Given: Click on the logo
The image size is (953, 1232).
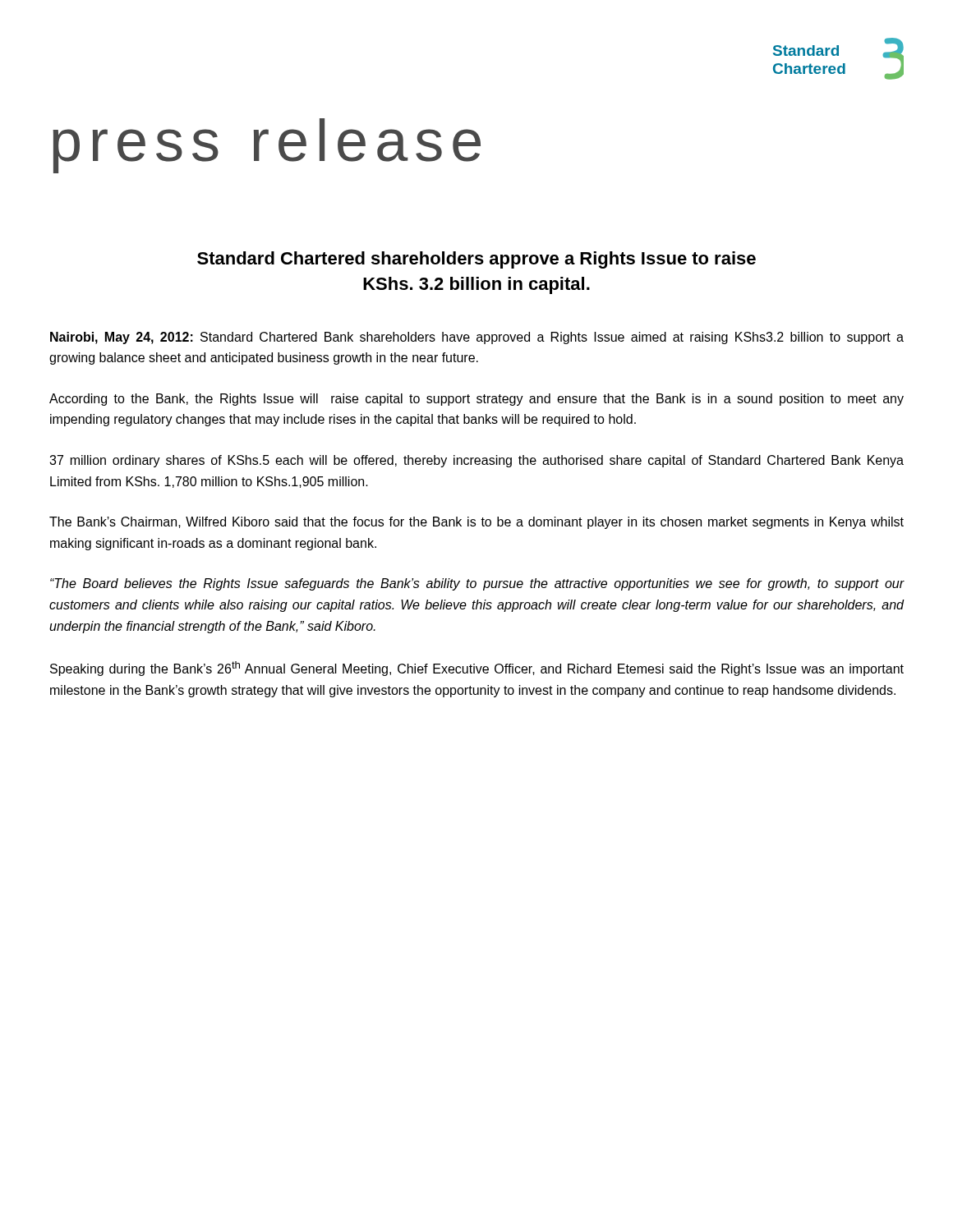Looking at the screenshot, I should point(838,67).
